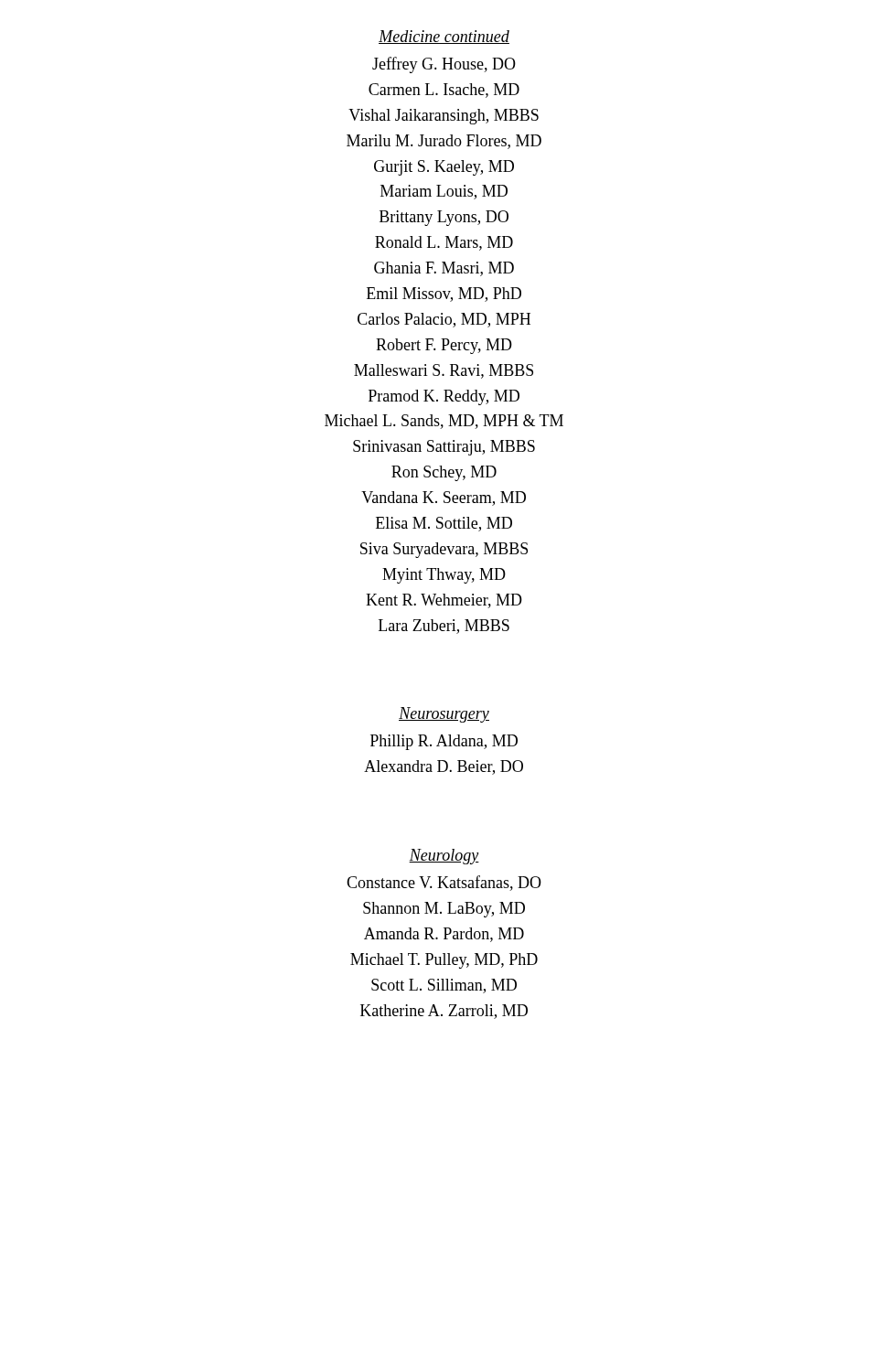Click on the list item that reads "Lara Zuberi, MBBS"
Screen dimensions: 1372x888
(444, 625)
